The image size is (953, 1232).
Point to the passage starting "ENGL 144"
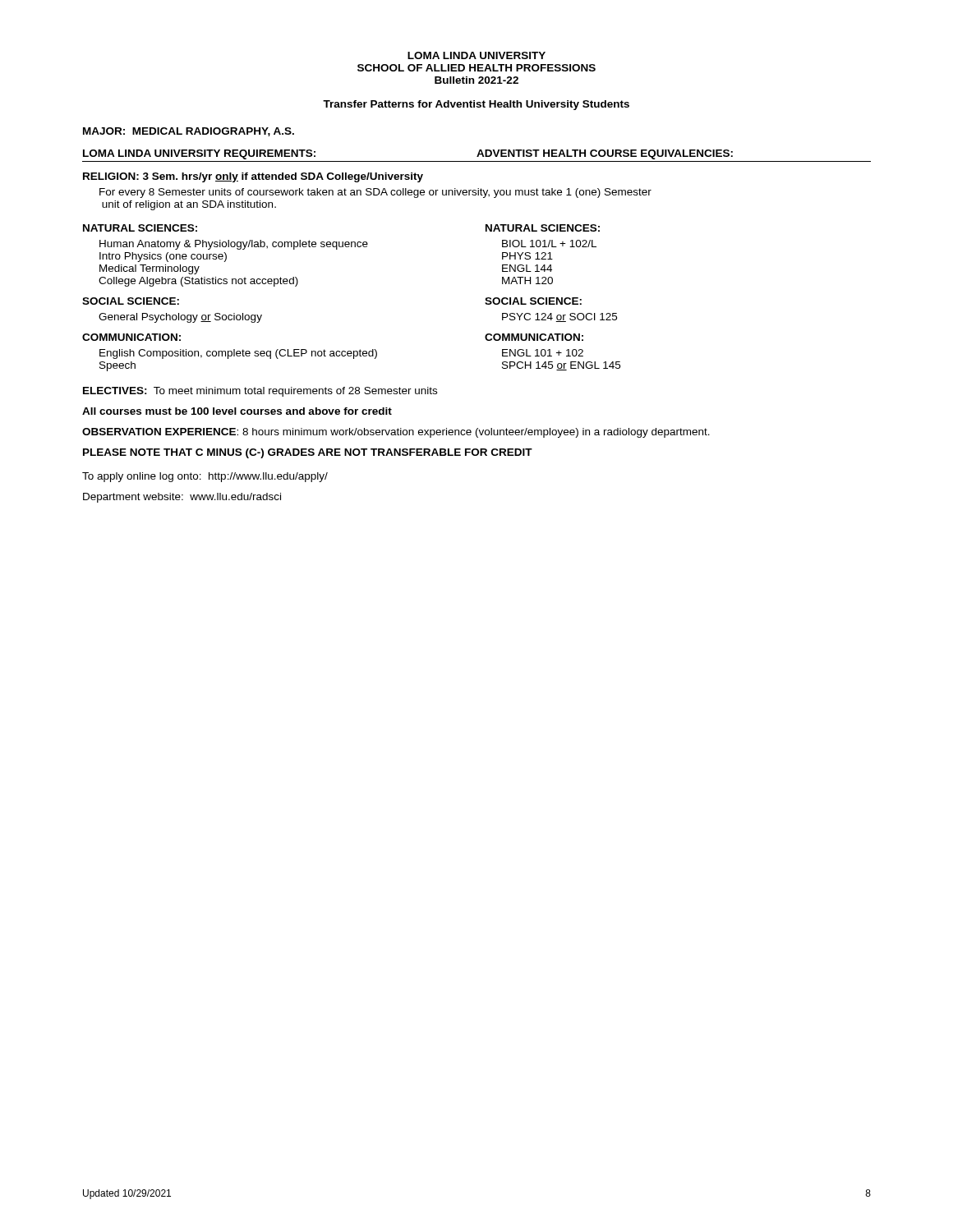coord(527,268)
